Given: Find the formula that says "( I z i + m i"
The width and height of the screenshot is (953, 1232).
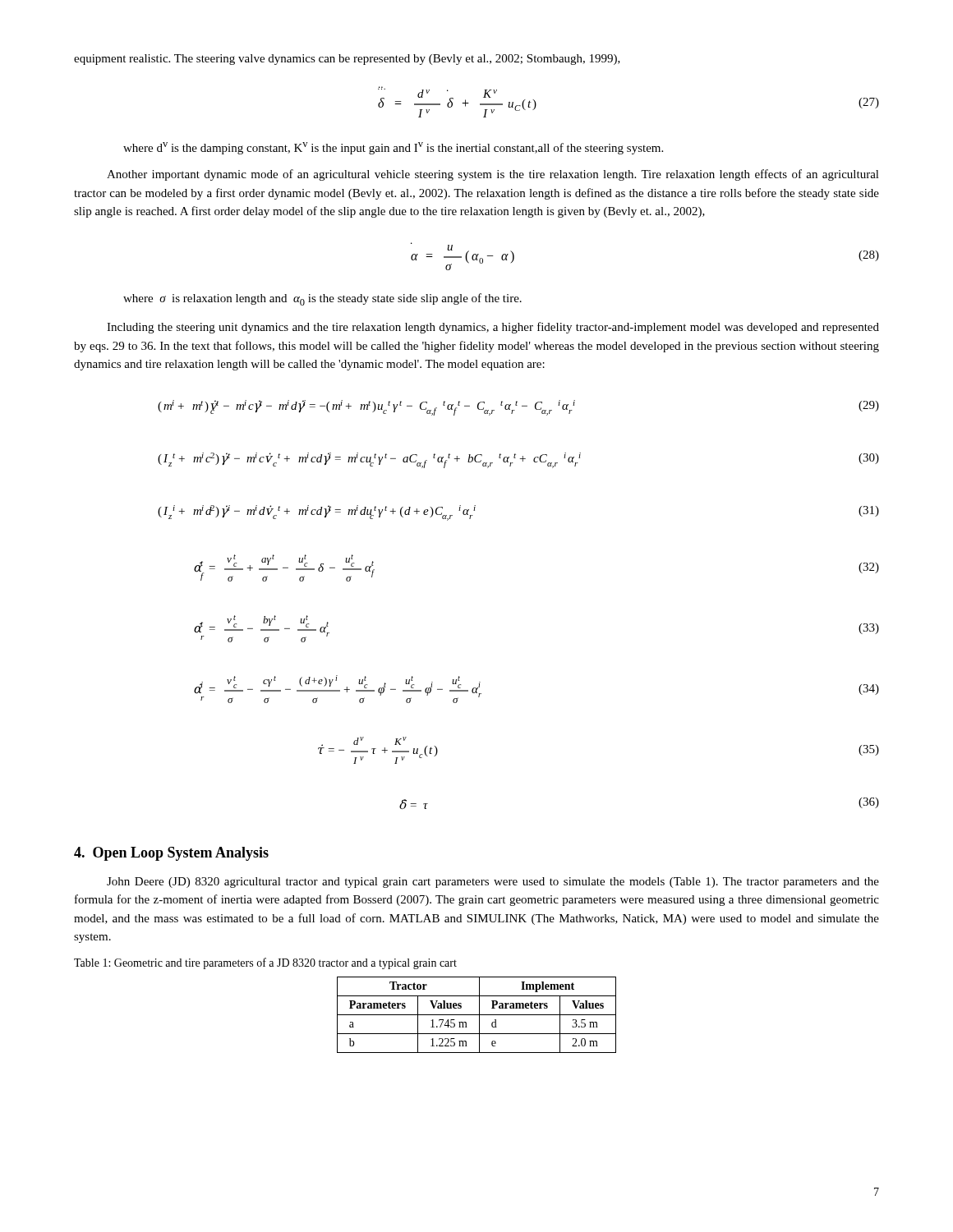Looking at the screenshot, I should 476,511.
